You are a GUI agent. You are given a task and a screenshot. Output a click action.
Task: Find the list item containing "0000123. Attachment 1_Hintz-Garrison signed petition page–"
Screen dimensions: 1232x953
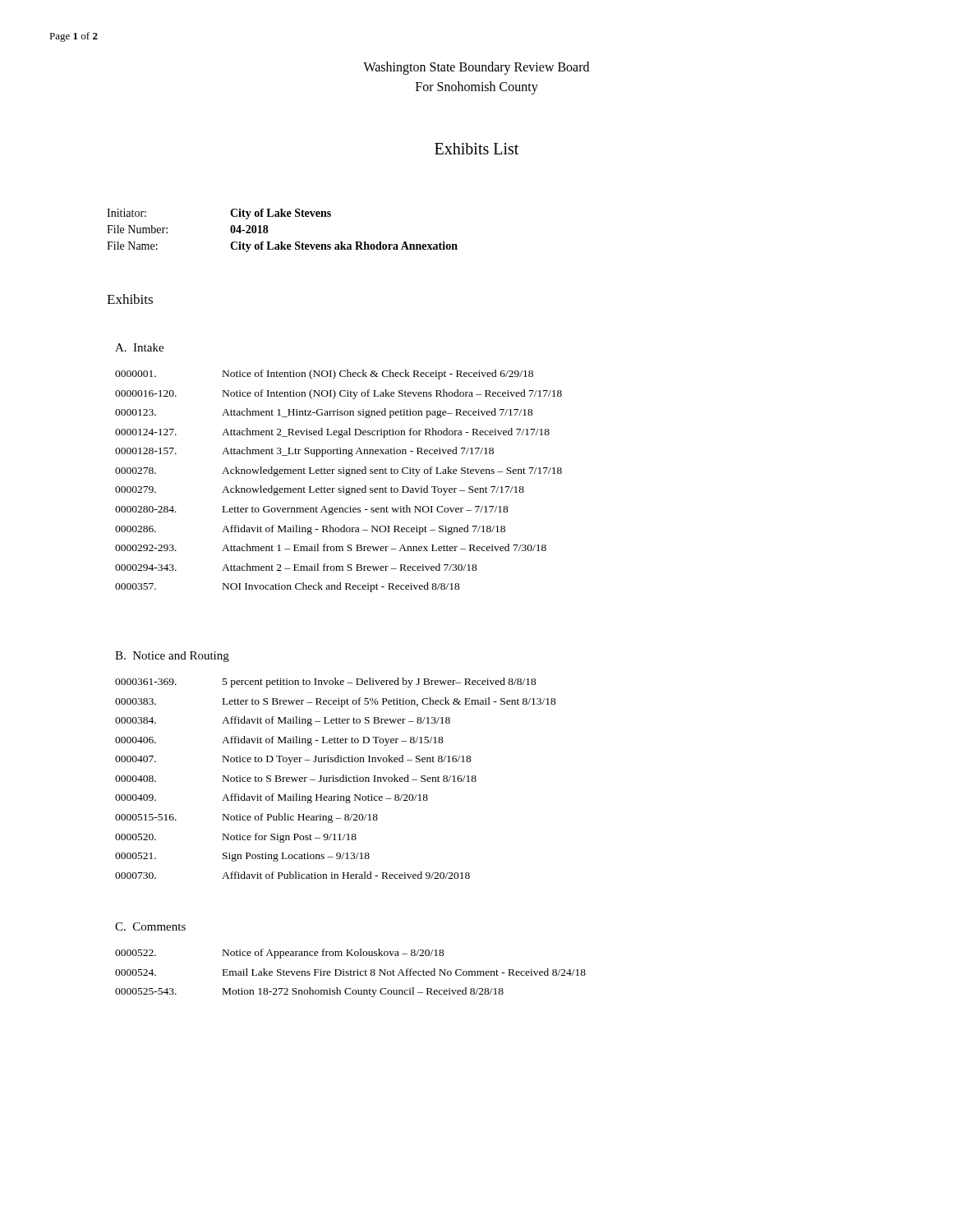point(505,412)
